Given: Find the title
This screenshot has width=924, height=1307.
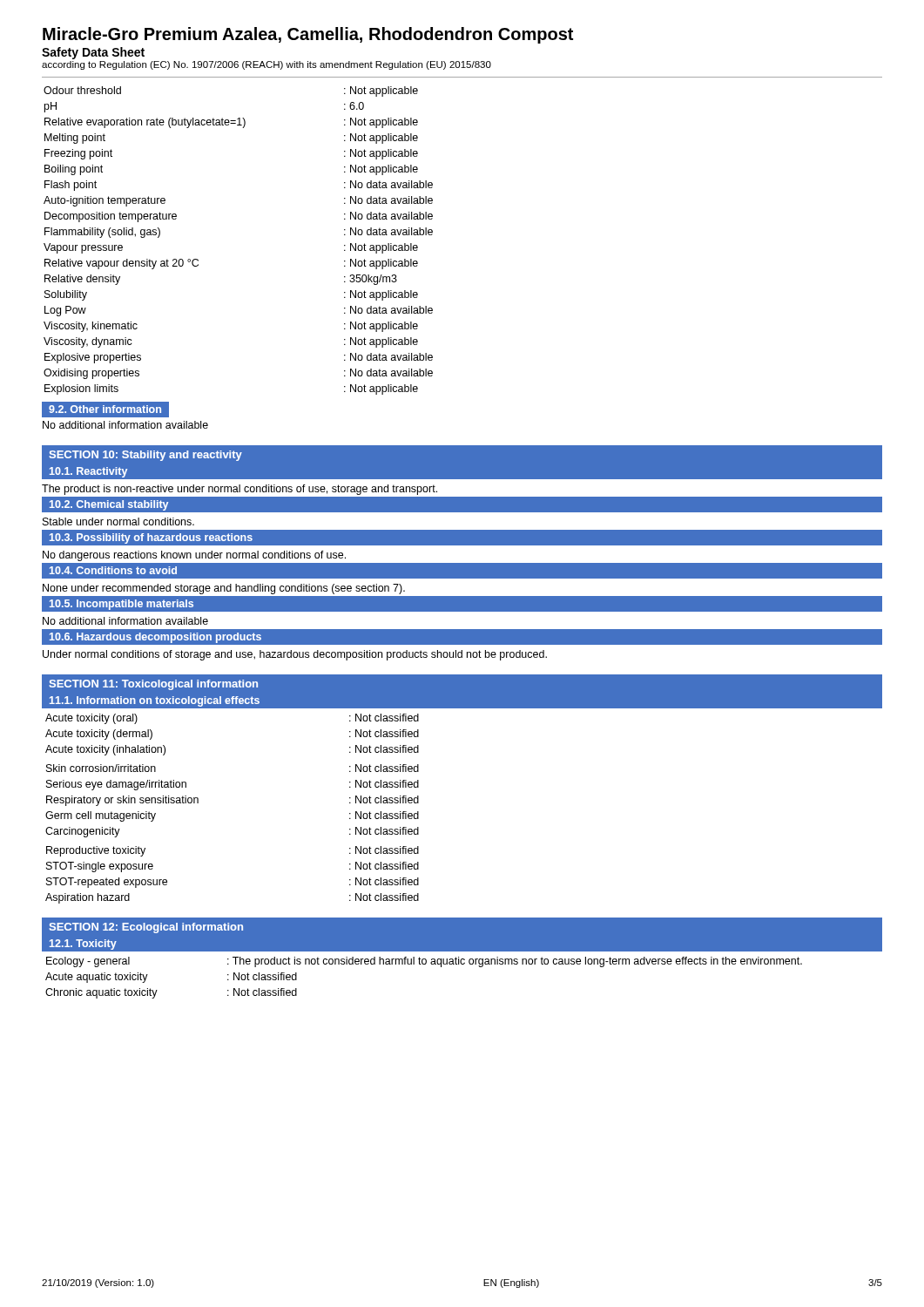Looking at the screenshot, I should click(308, 34).
